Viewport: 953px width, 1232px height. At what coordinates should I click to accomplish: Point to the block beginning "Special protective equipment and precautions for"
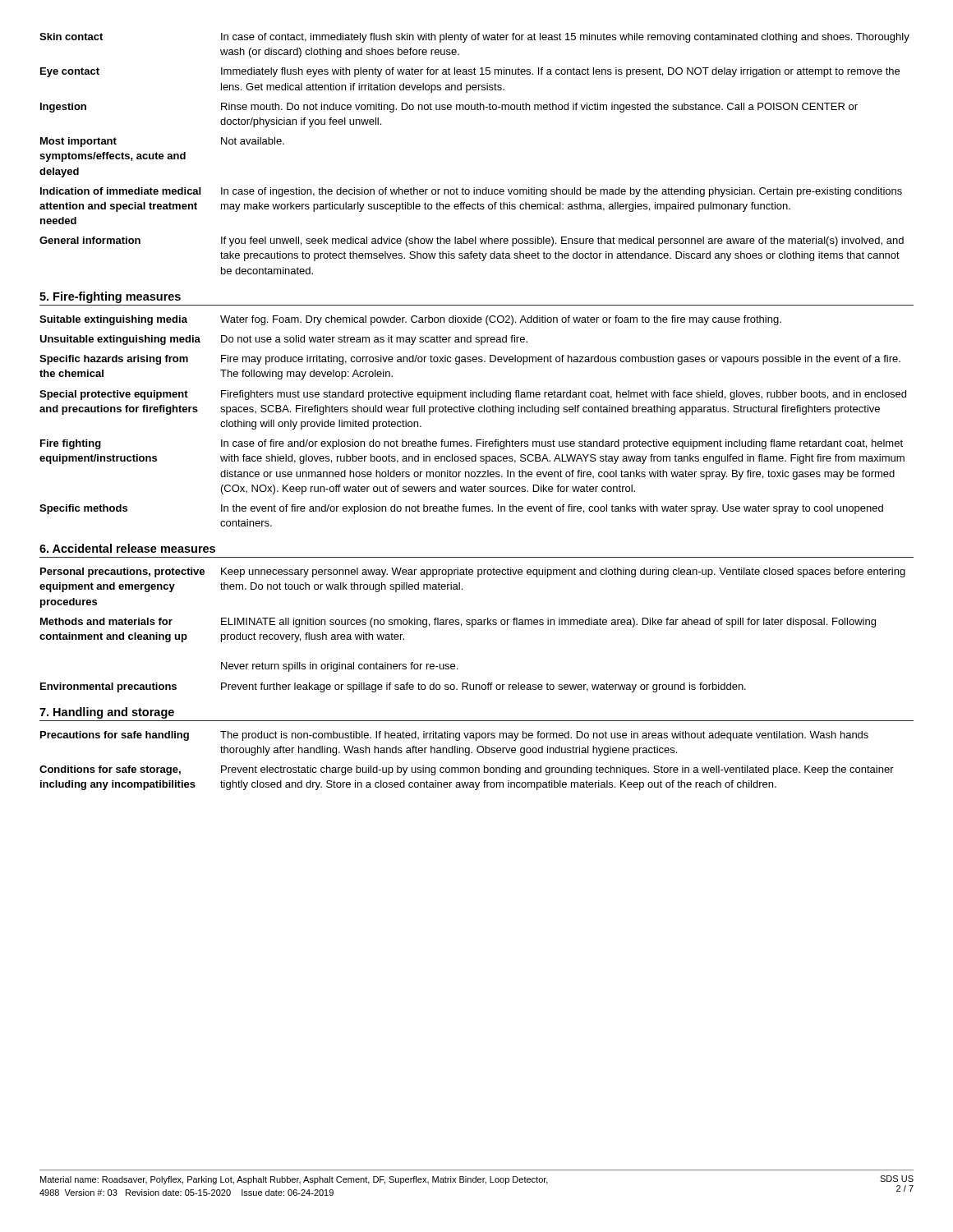[x=476, y=409]
